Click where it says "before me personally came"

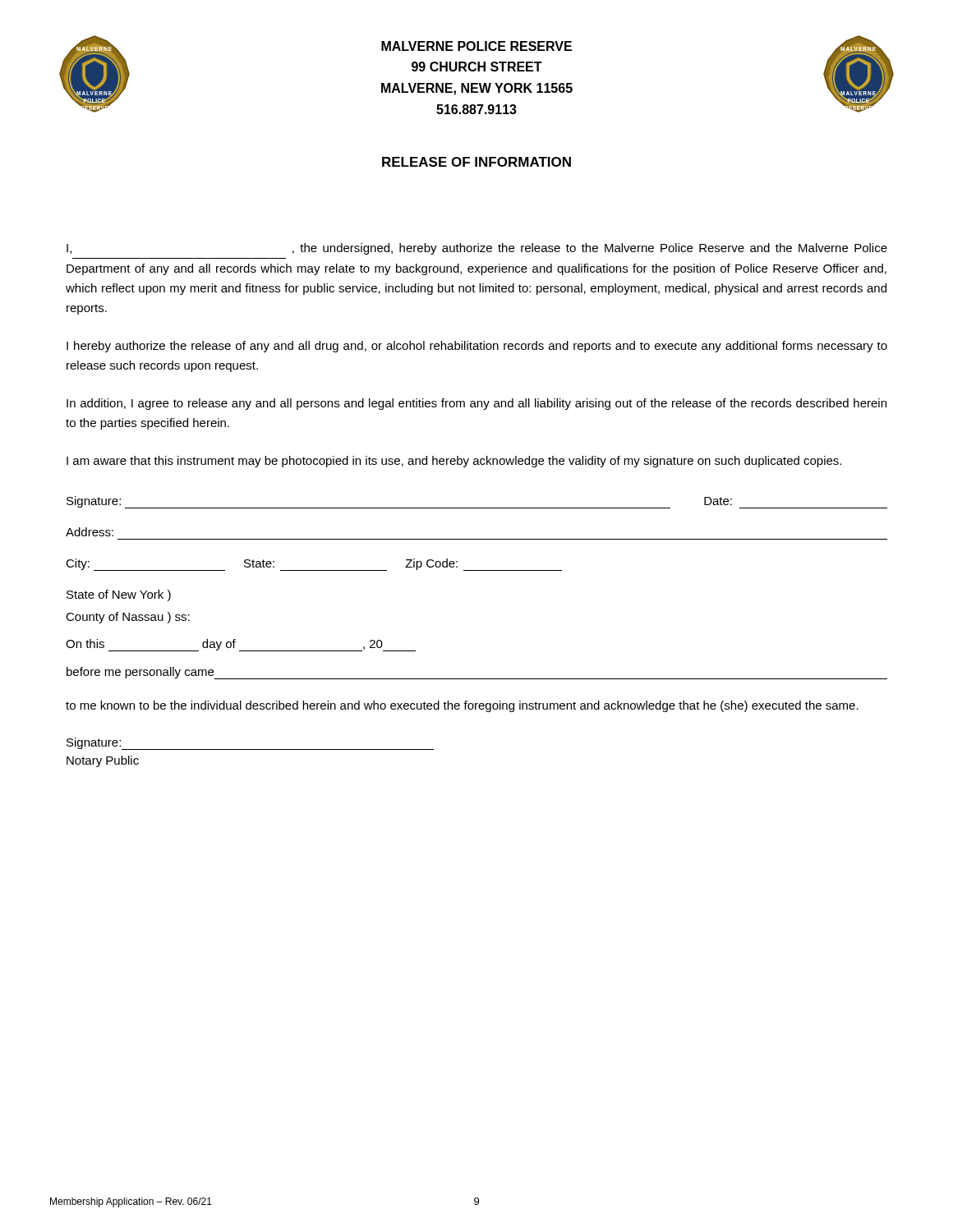[x=476, y=672]
